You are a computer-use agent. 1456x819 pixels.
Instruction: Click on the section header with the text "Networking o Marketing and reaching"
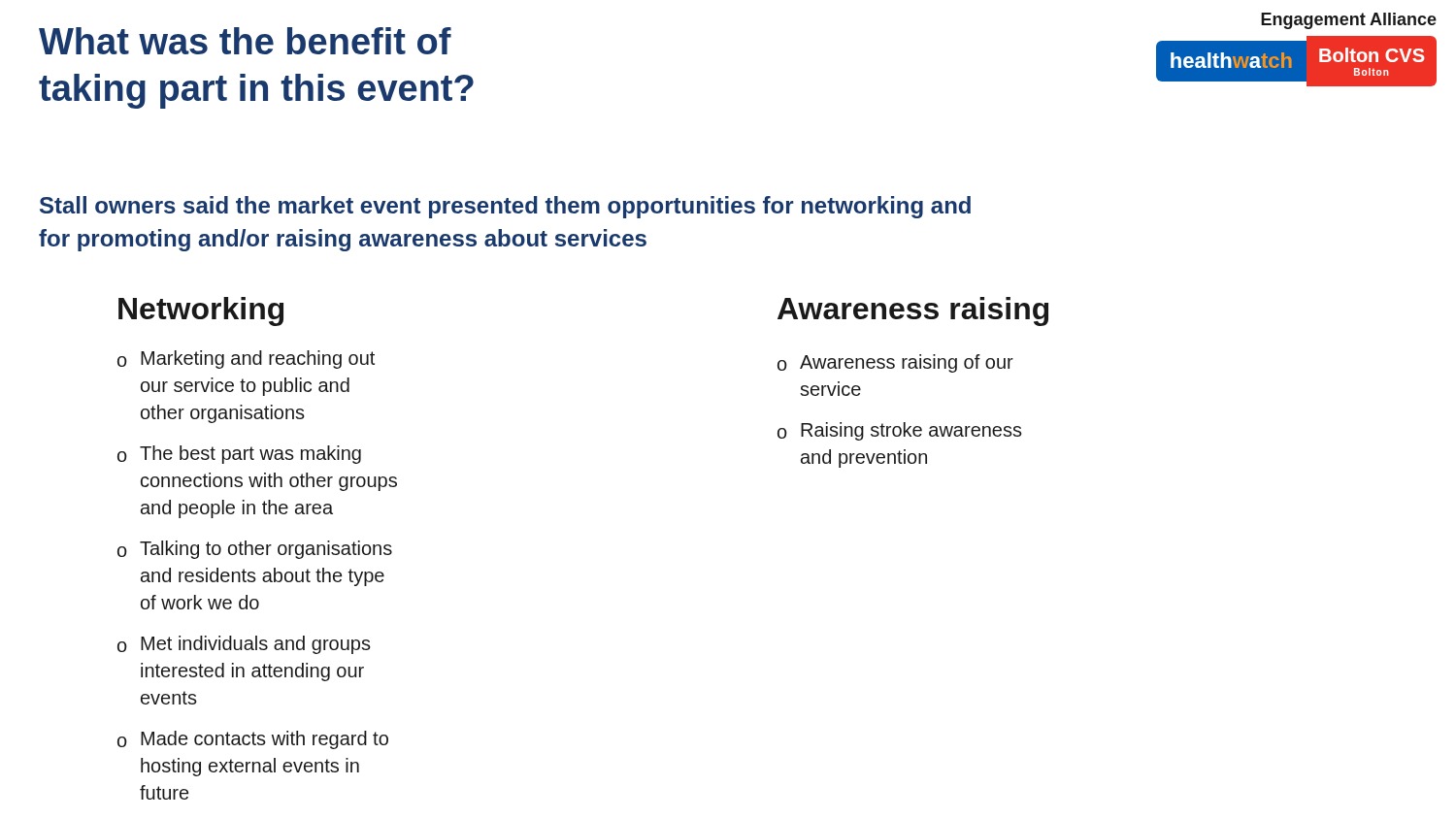(388, 549)
